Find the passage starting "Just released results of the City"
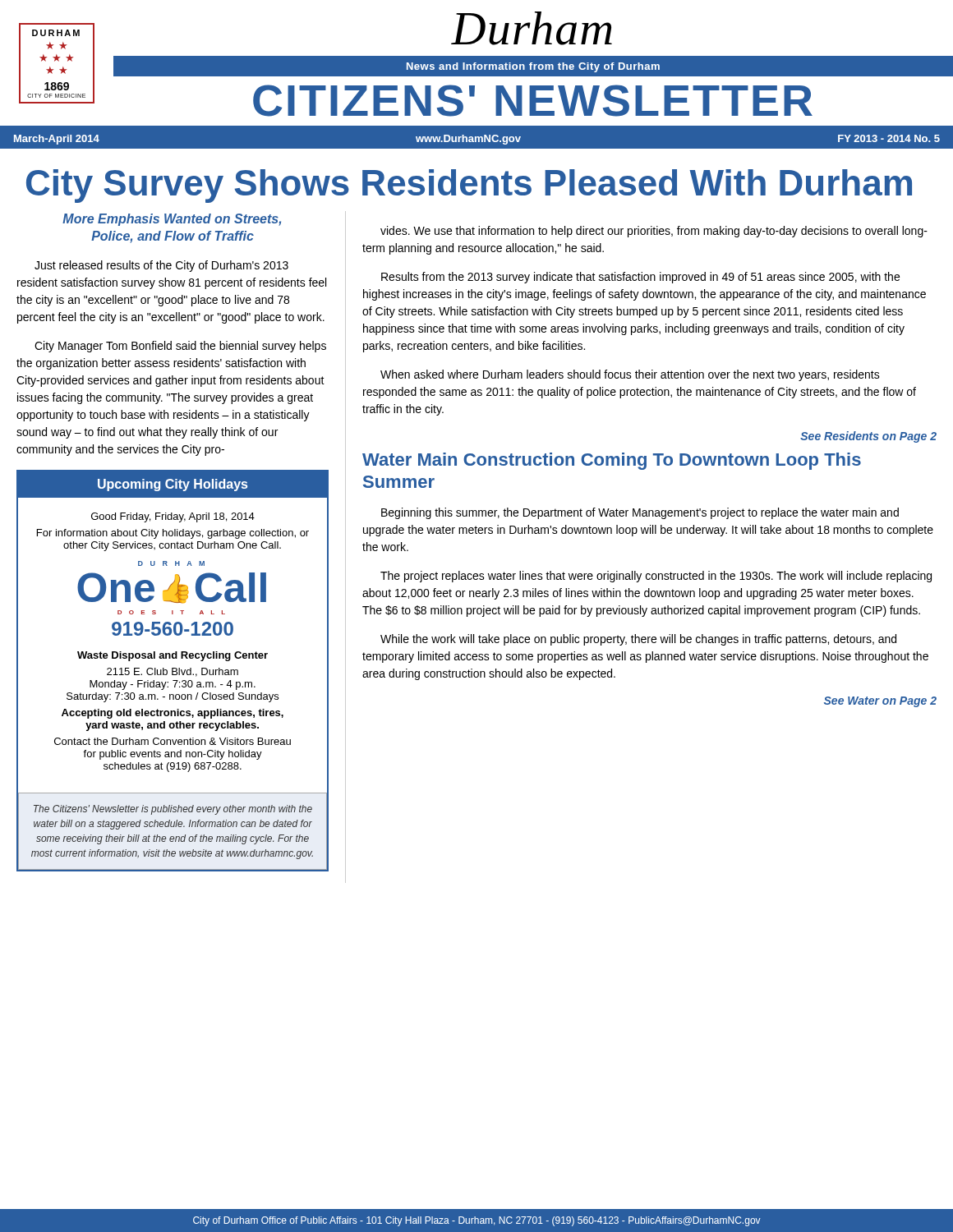Viewport: 953px width, 1232px height. (172, 292)
